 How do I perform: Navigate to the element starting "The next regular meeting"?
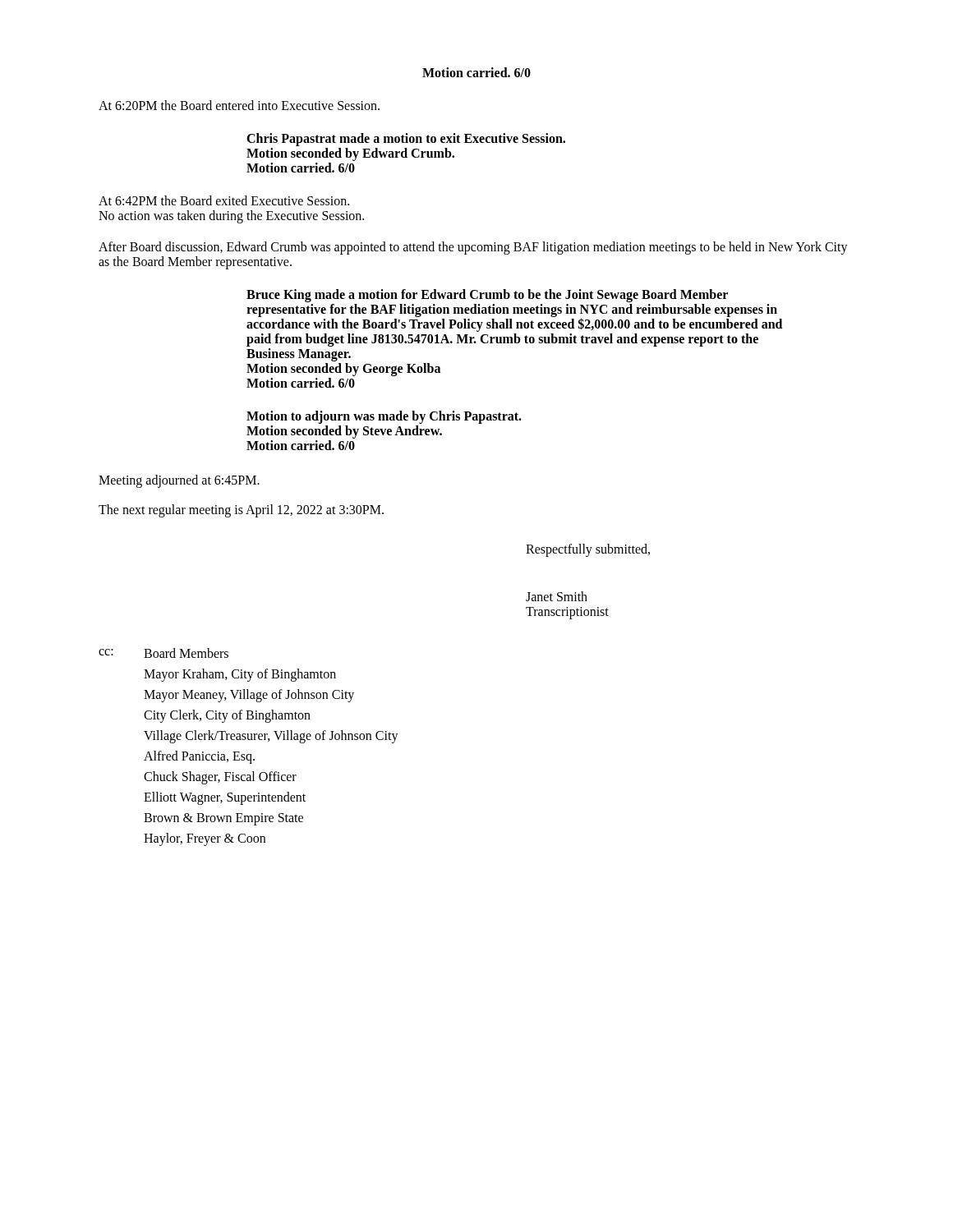tap(241, 510)
